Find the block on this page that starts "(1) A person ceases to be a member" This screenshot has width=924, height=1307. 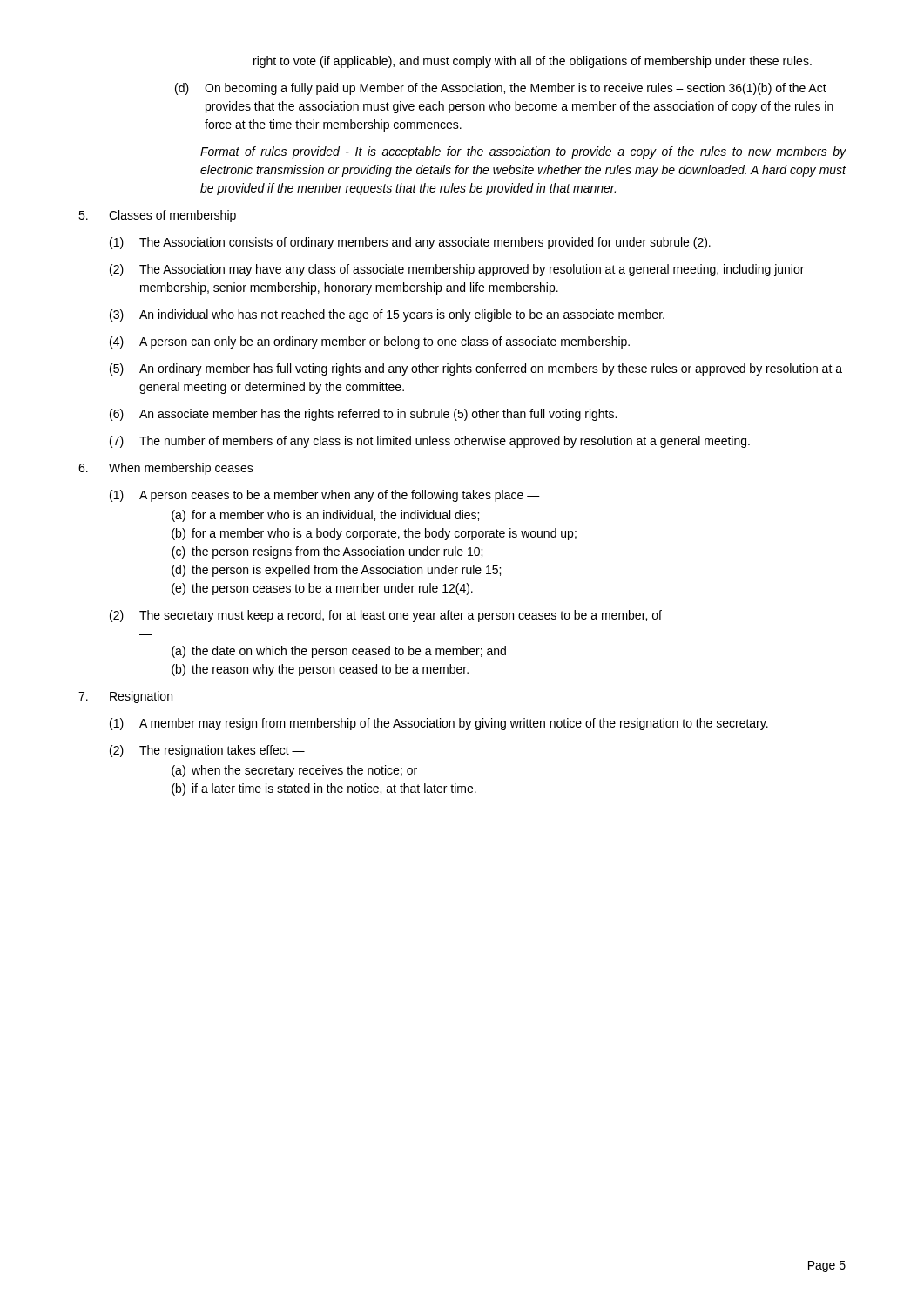click(477, 542)
